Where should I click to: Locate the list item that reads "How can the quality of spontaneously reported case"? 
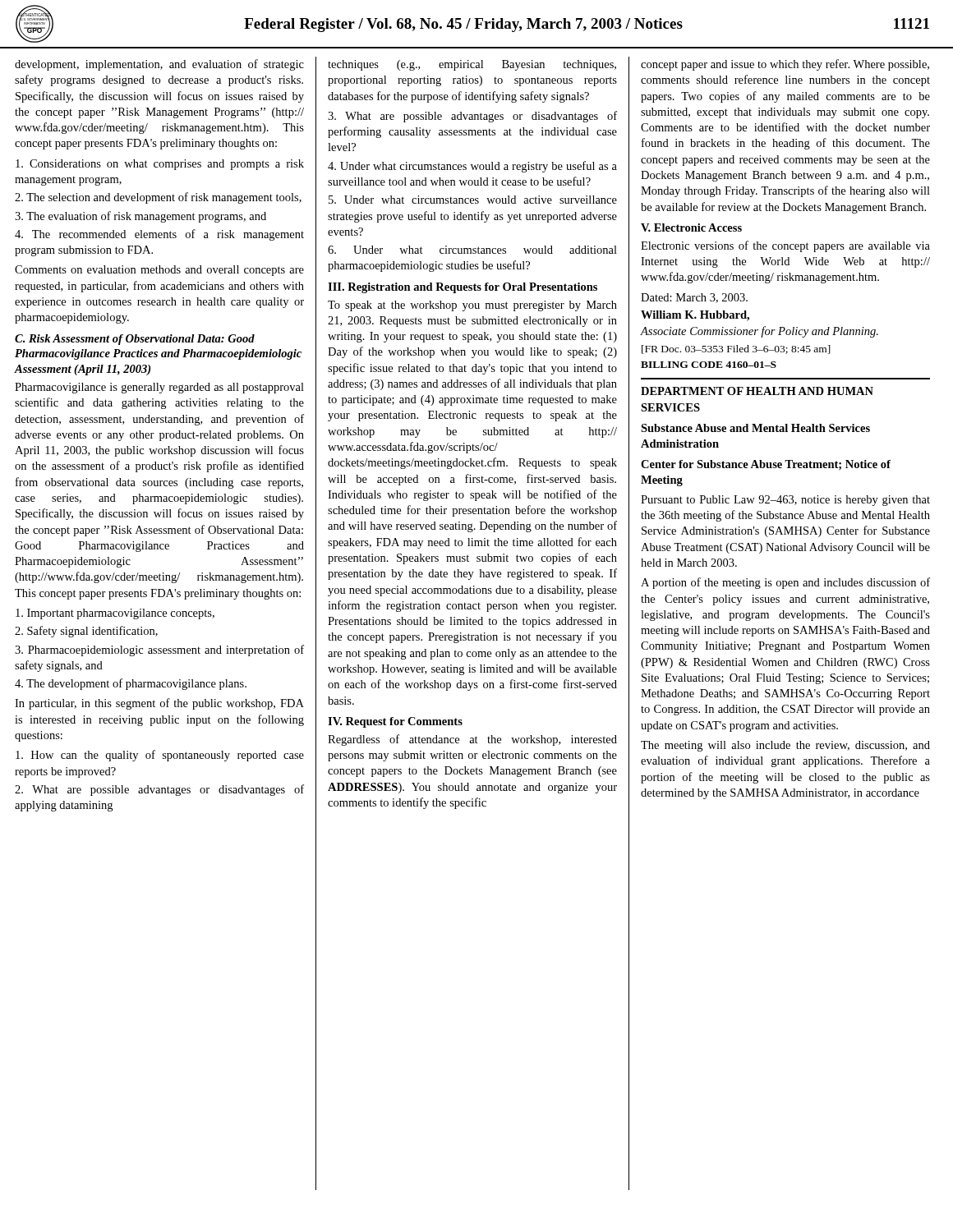pyautogui.click(x=159, y=763)
